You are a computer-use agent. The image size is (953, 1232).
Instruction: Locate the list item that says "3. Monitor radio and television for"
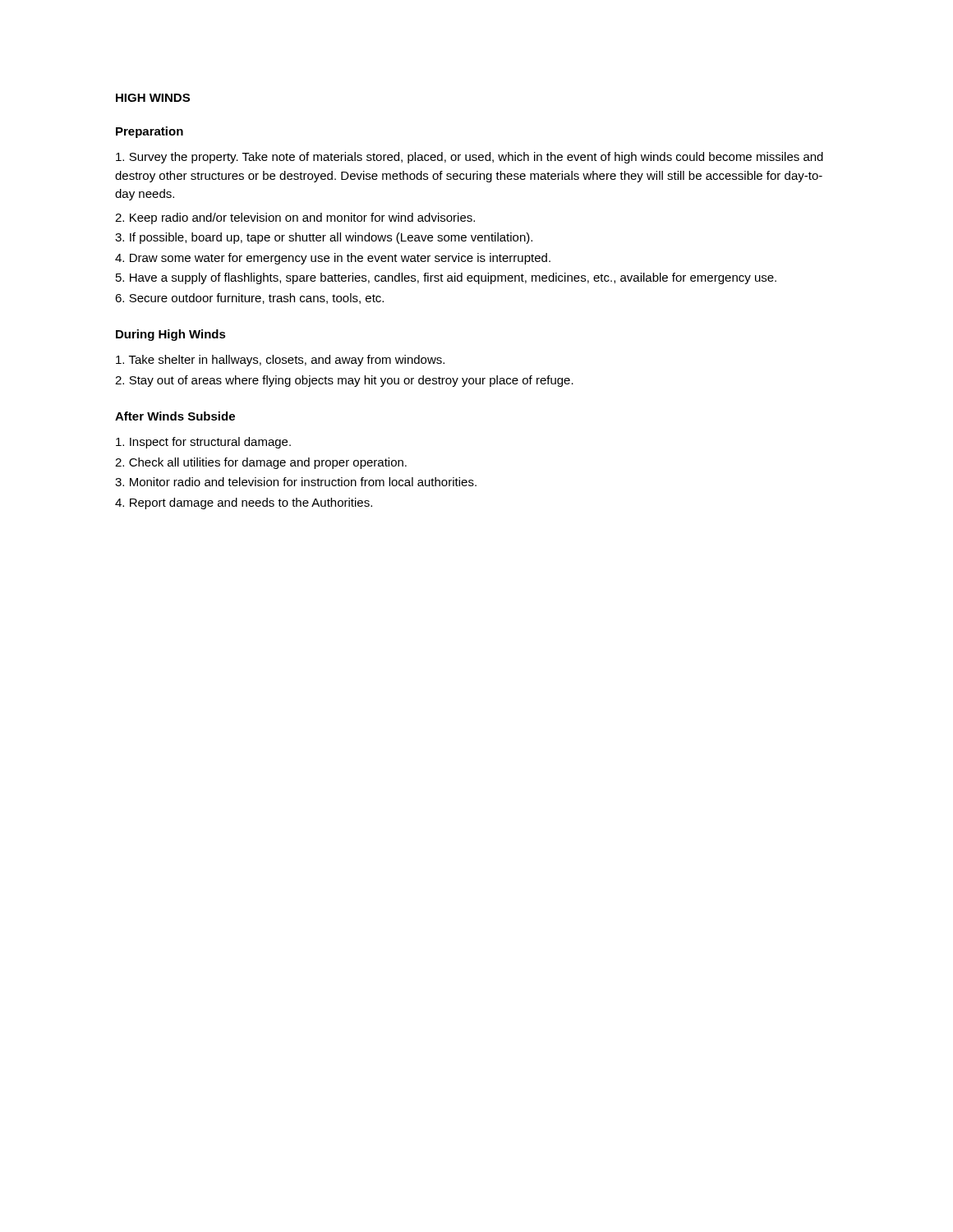(296, 482)
